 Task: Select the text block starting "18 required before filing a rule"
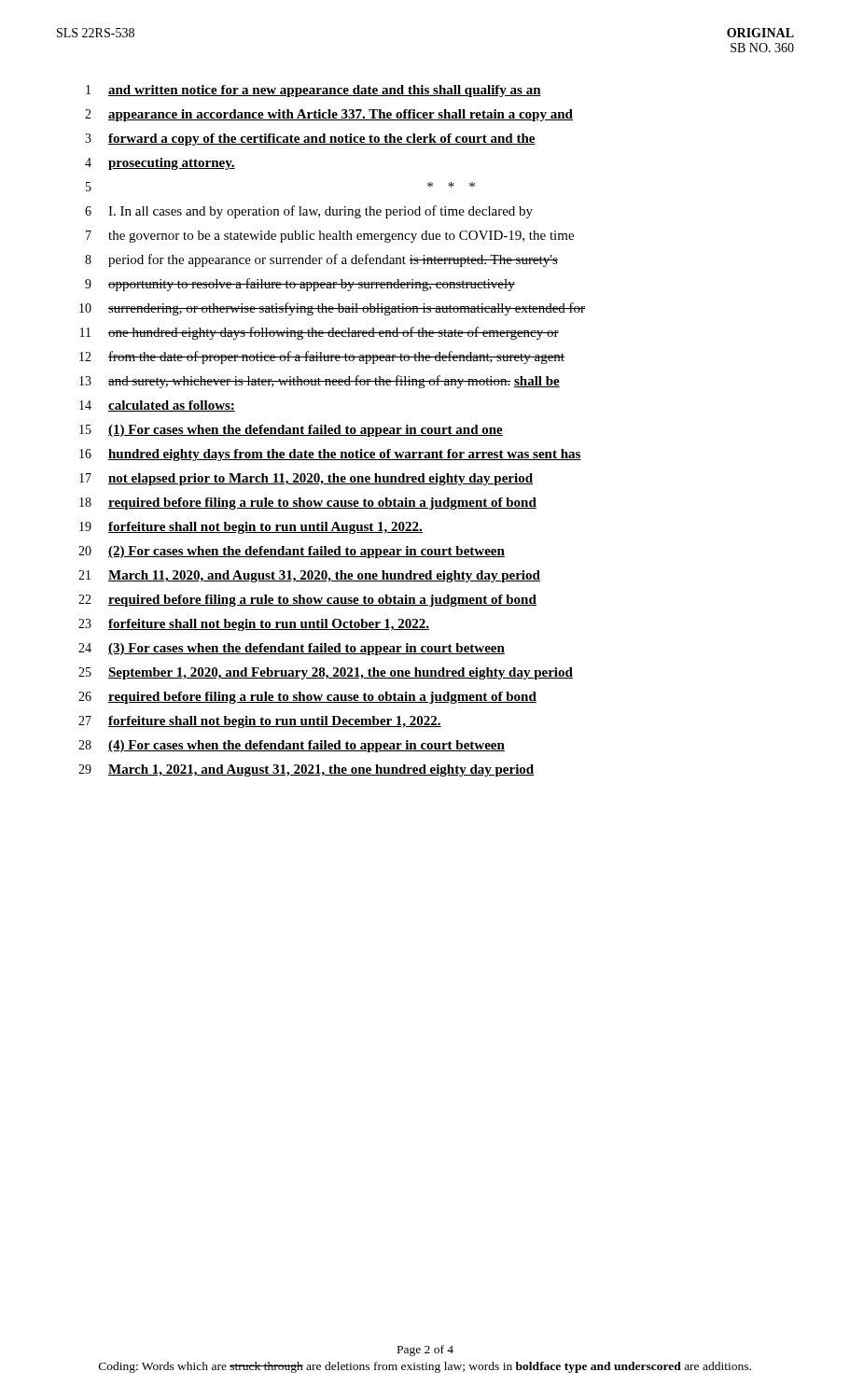[425, 503]
